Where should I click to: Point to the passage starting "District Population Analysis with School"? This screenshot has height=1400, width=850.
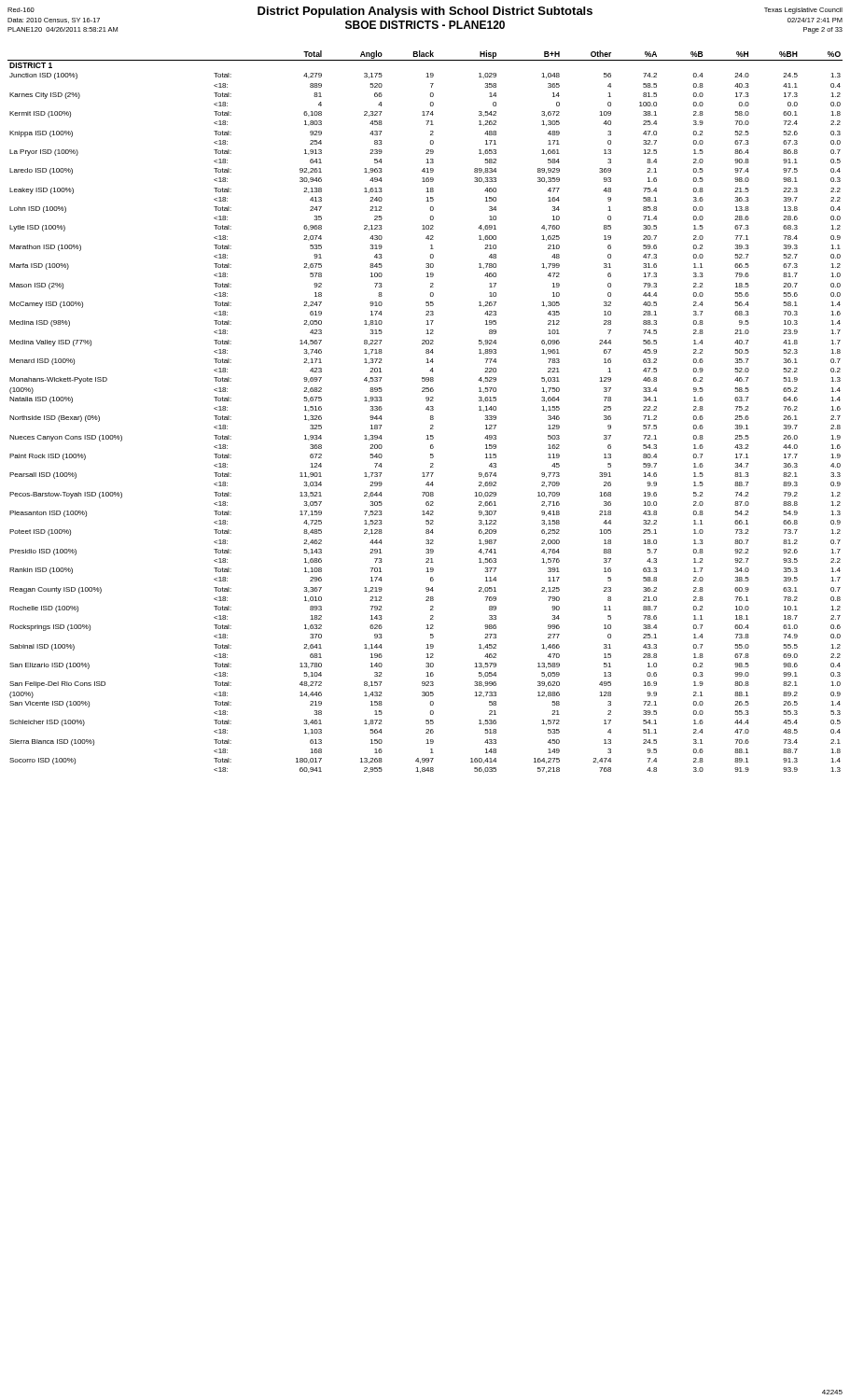pyautogui.click(x=425, y=18)
